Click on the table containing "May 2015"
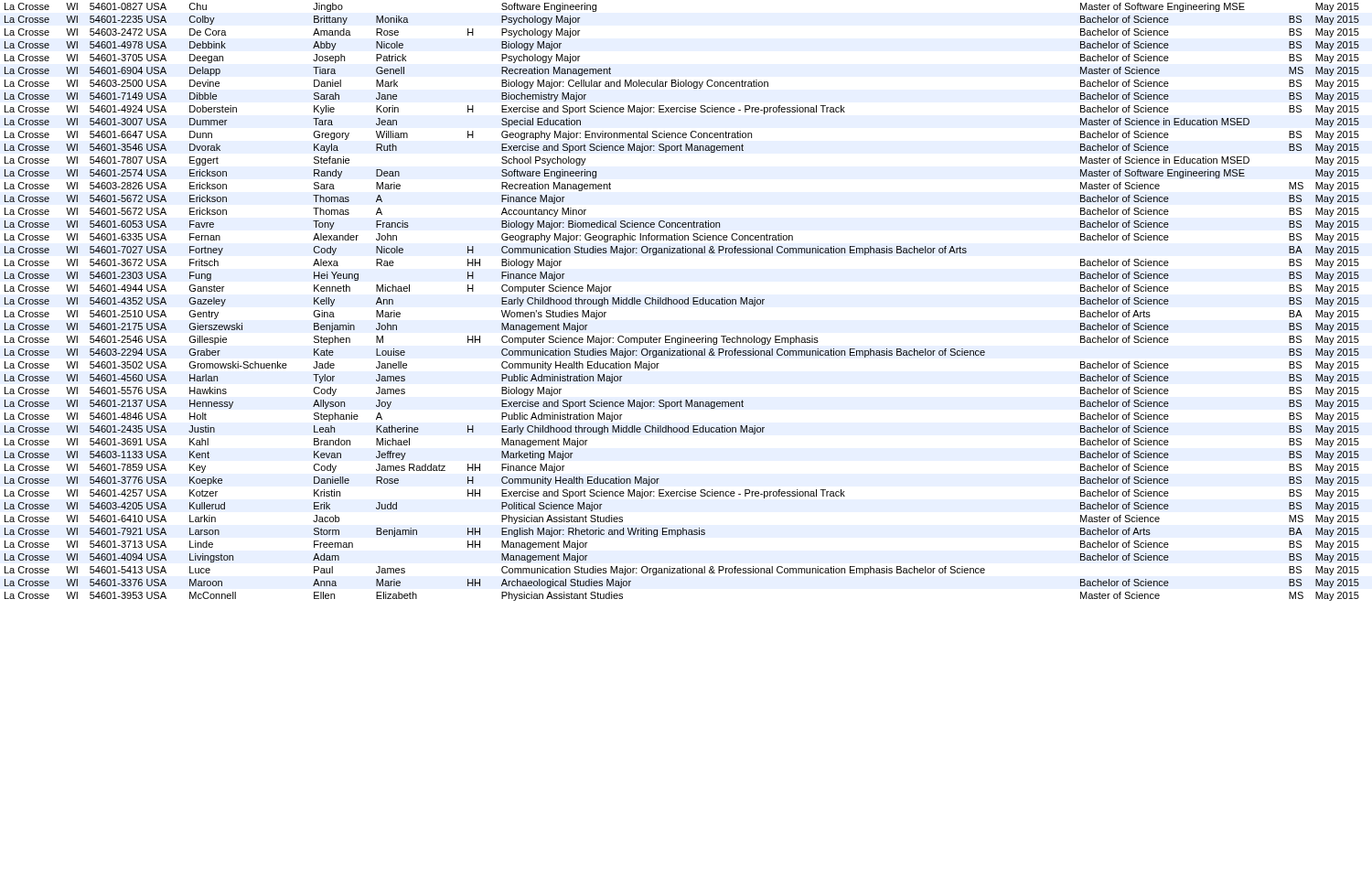The image size is (1372, 888). (686, 301)
